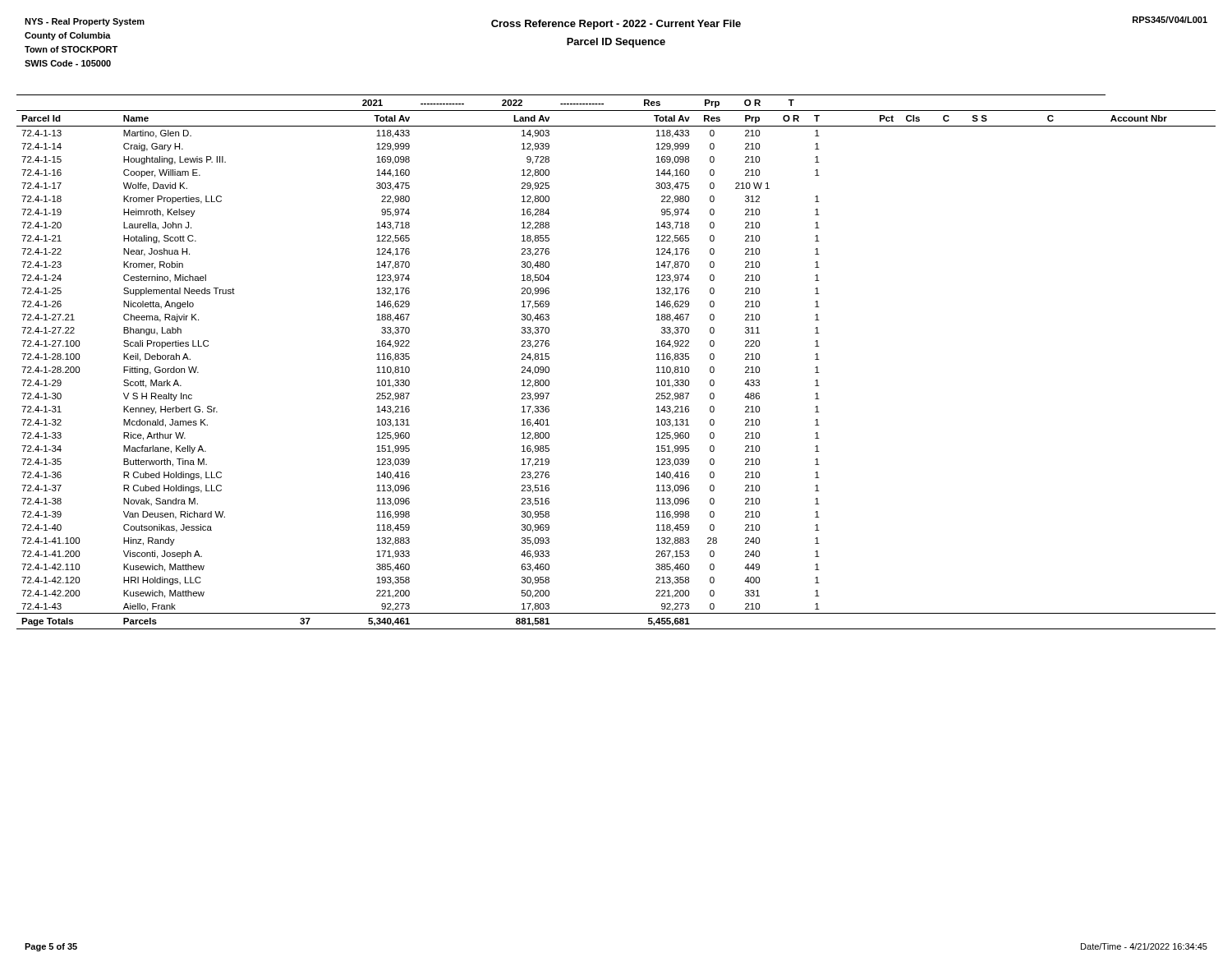Select the table that reads "Laurella, John J."
This screenshot has width=1232, height=953.
coord(616,362)
